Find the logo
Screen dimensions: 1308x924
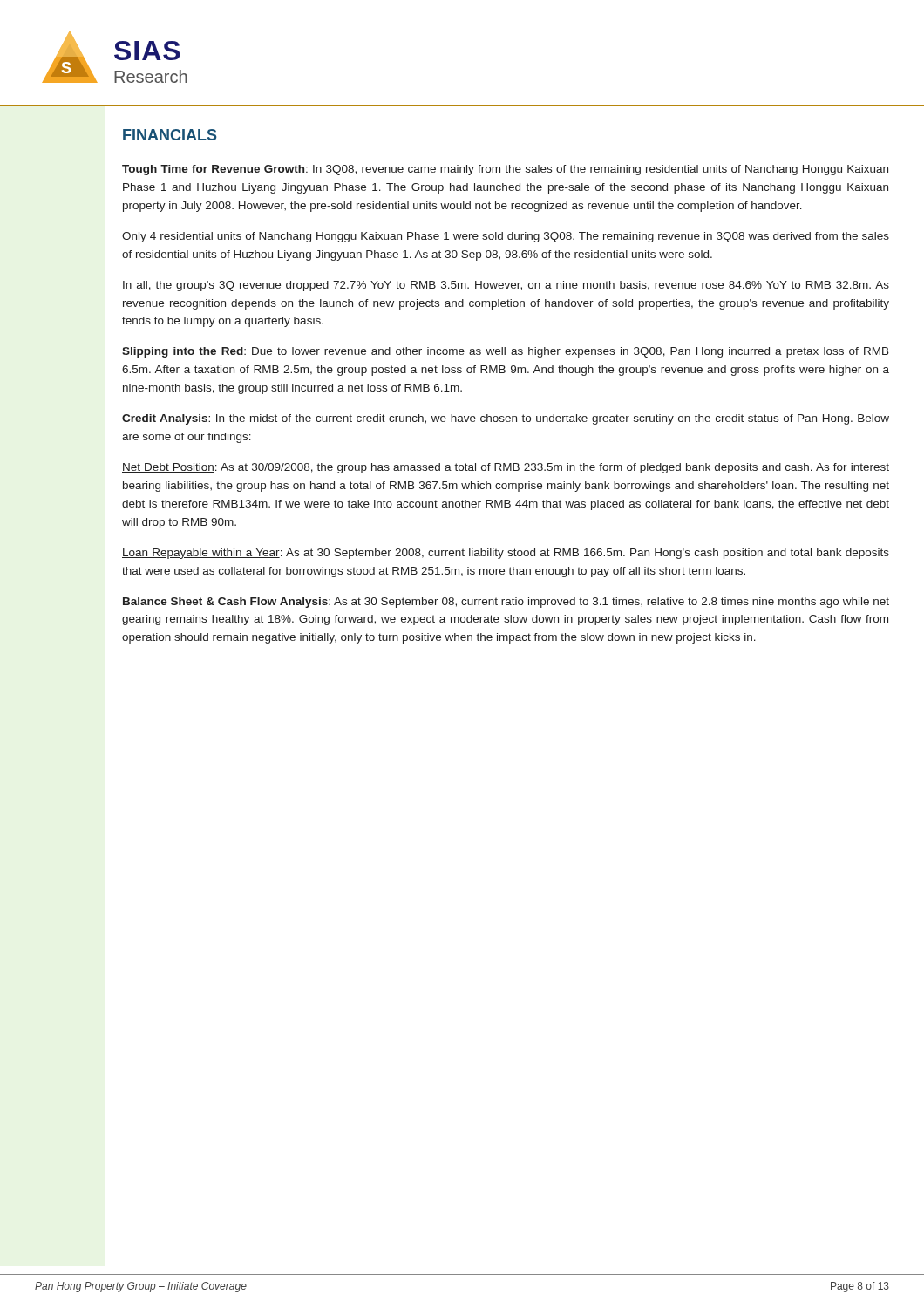click(166, 61)
